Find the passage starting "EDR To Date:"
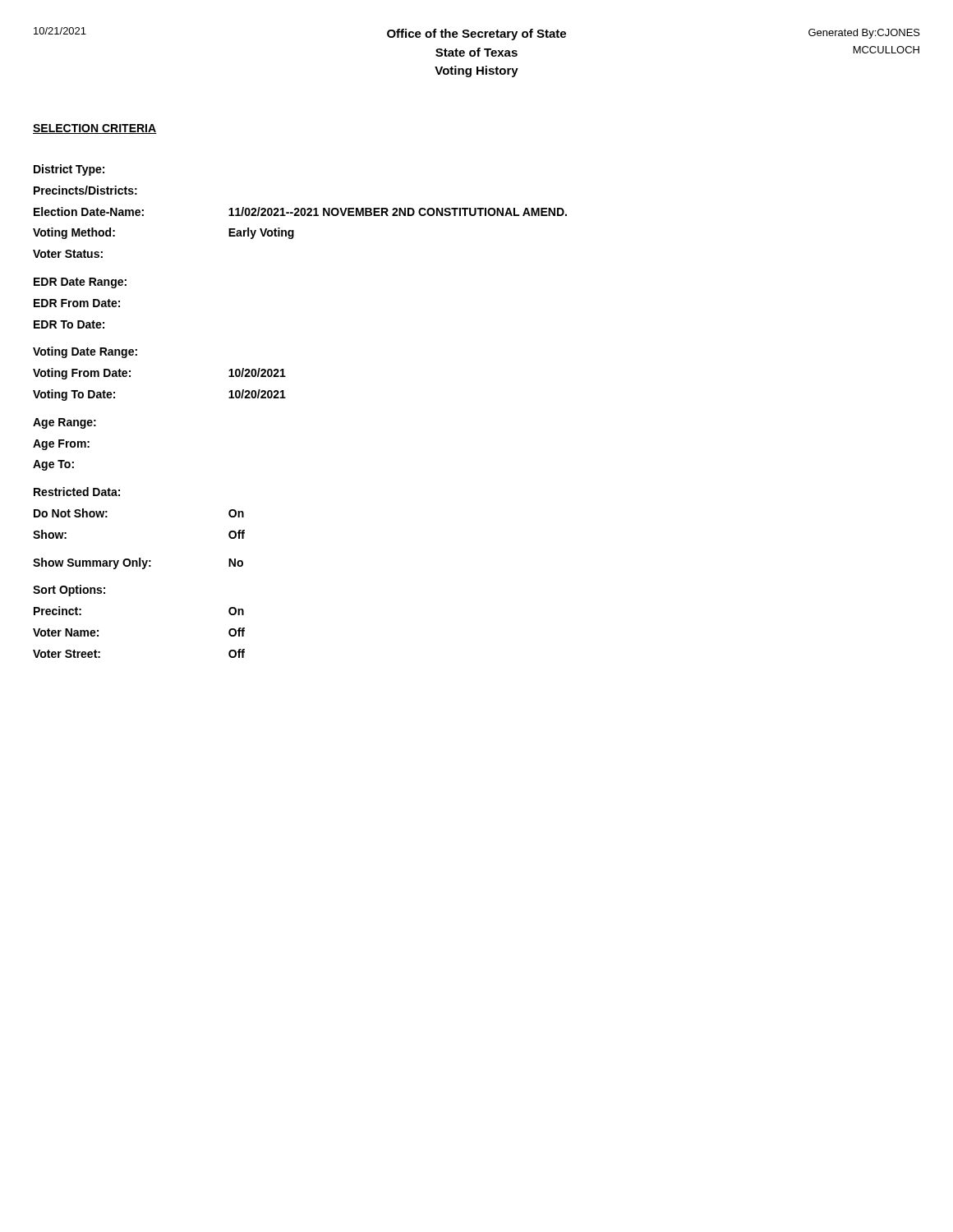Viewport: 953px width, 1232px height. [69, 324]
